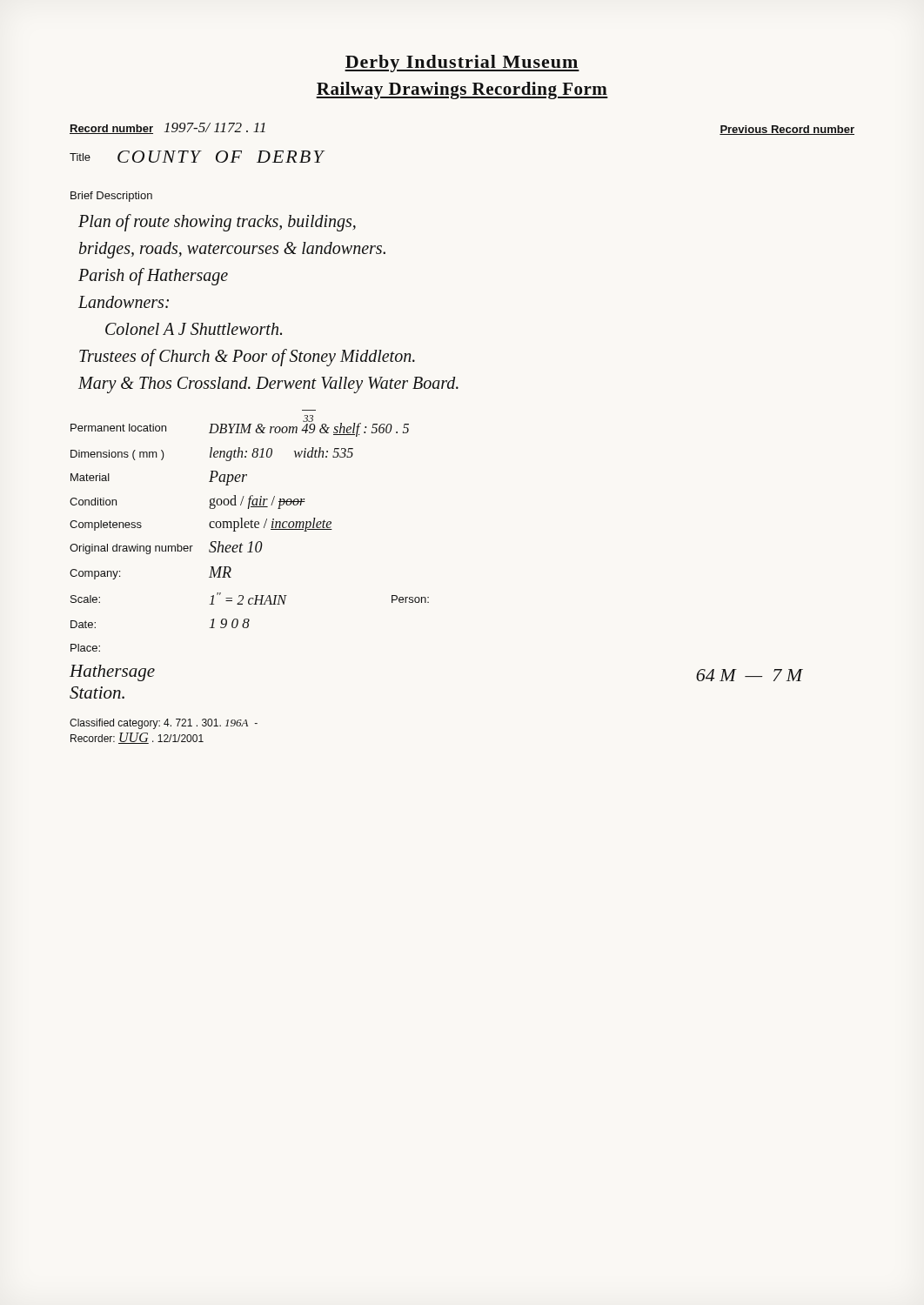Point to "Completeness complete / incomplete"
This screenshot has height=1305, width=924.
201,524
